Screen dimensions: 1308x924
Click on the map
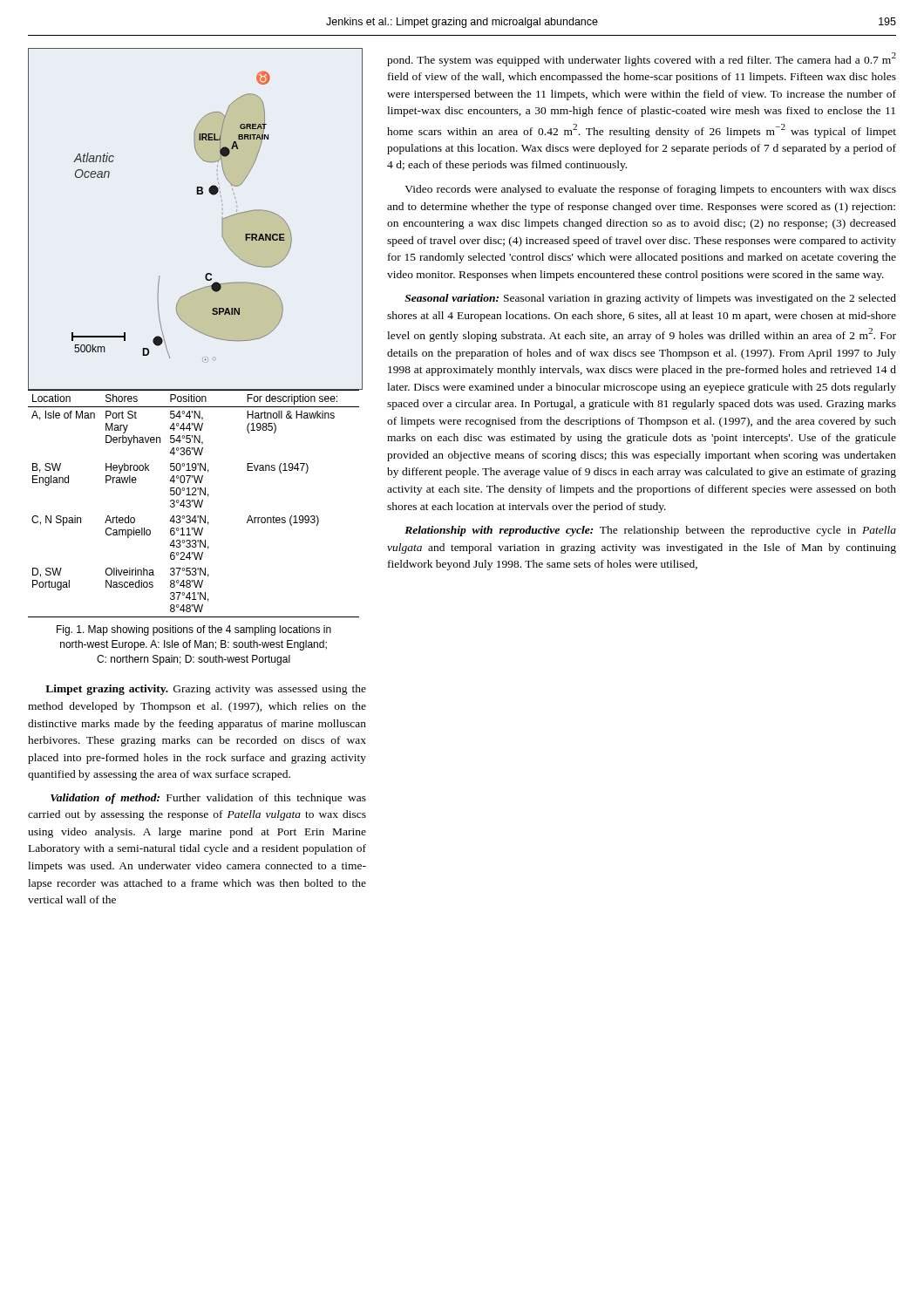point(195,219)
